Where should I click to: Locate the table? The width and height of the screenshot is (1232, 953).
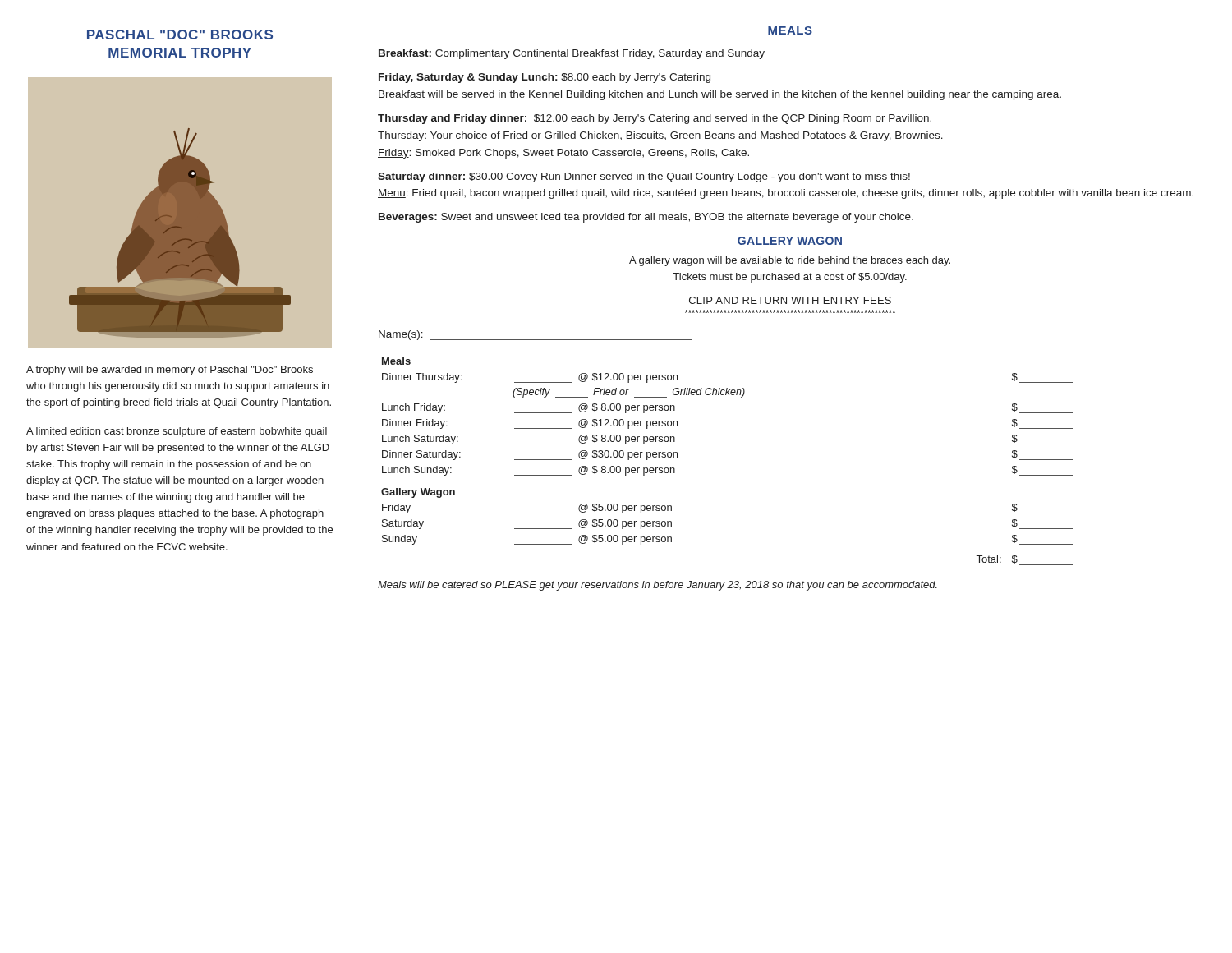pos(790,460)
